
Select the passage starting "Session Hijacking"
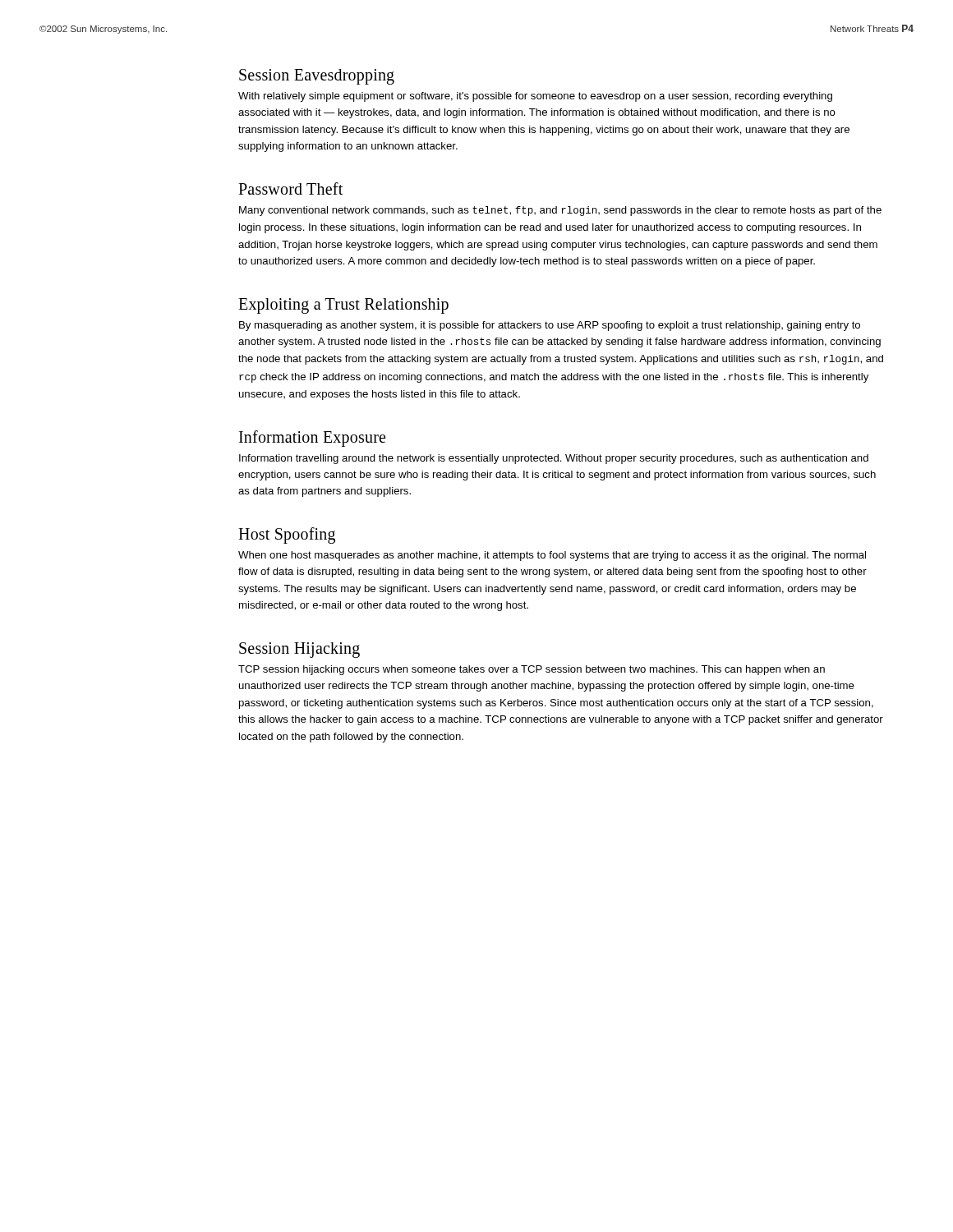299,648
